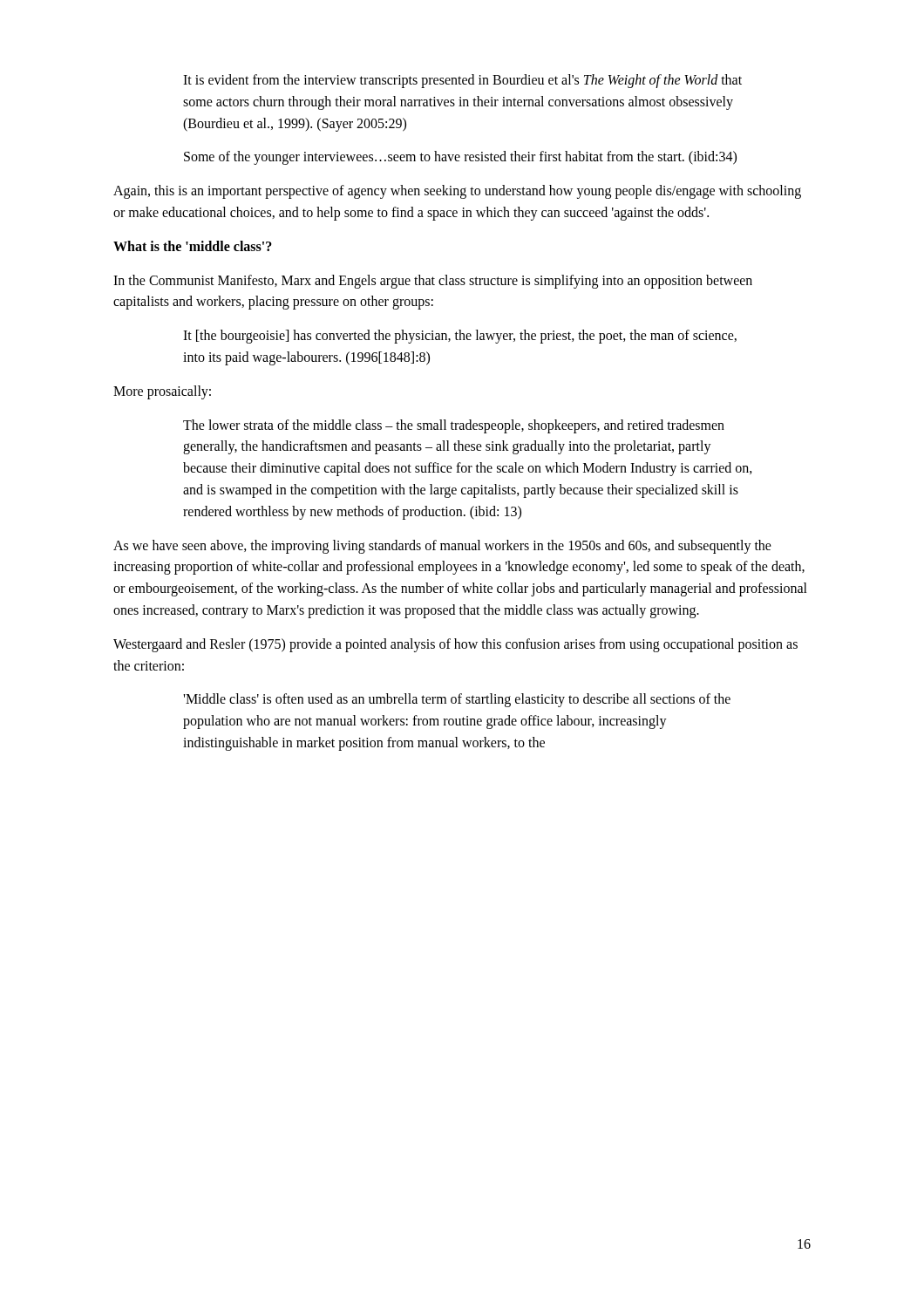Point to the text starting "Some of the younger"
Image resolution: width=924 pixels, height=1308 pixels.
click(x=460, y=157)
